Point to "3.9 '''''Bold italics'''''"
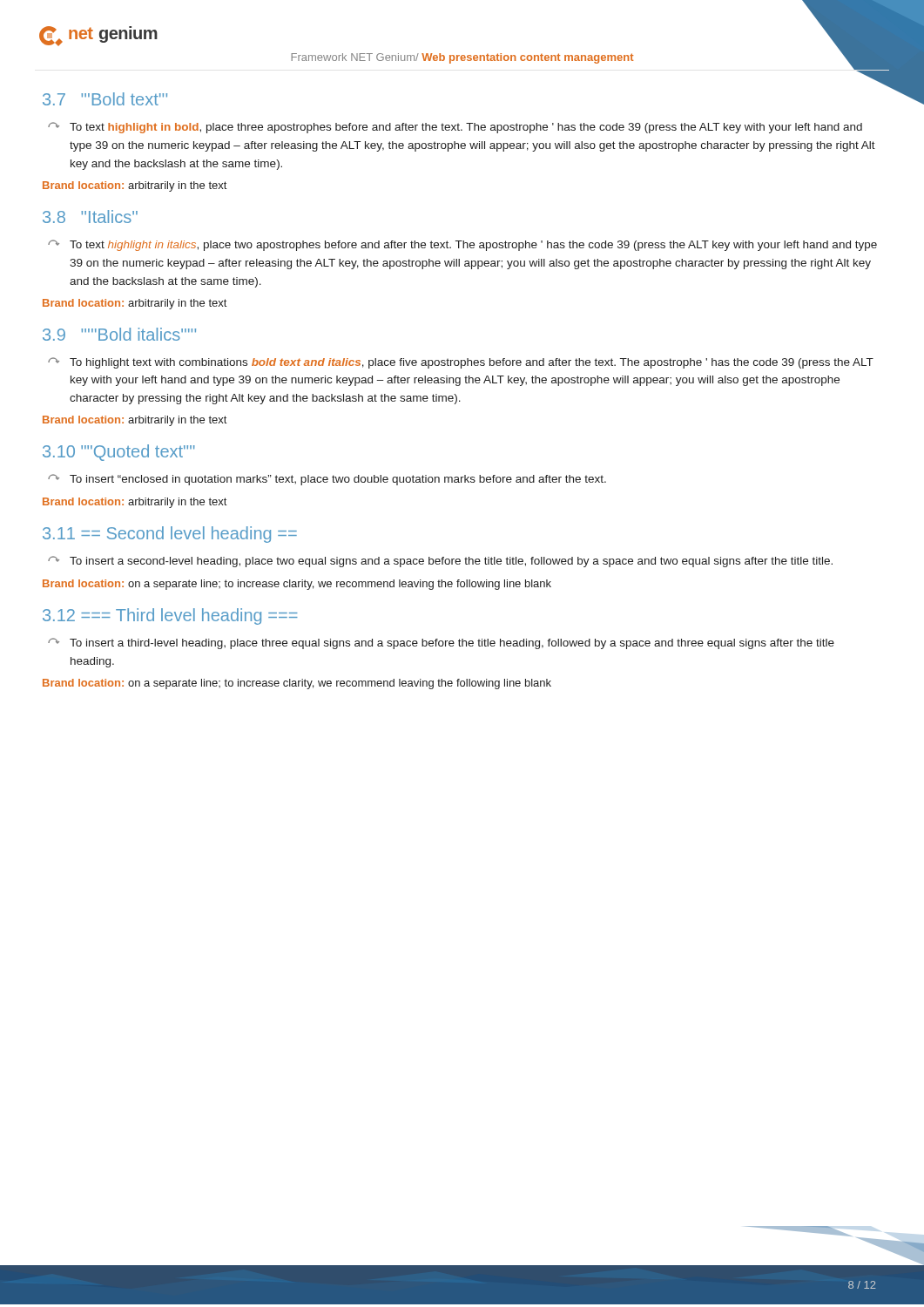Image resolution: width=924 pixels, height=1307 pixels. [x=119, y=334]
